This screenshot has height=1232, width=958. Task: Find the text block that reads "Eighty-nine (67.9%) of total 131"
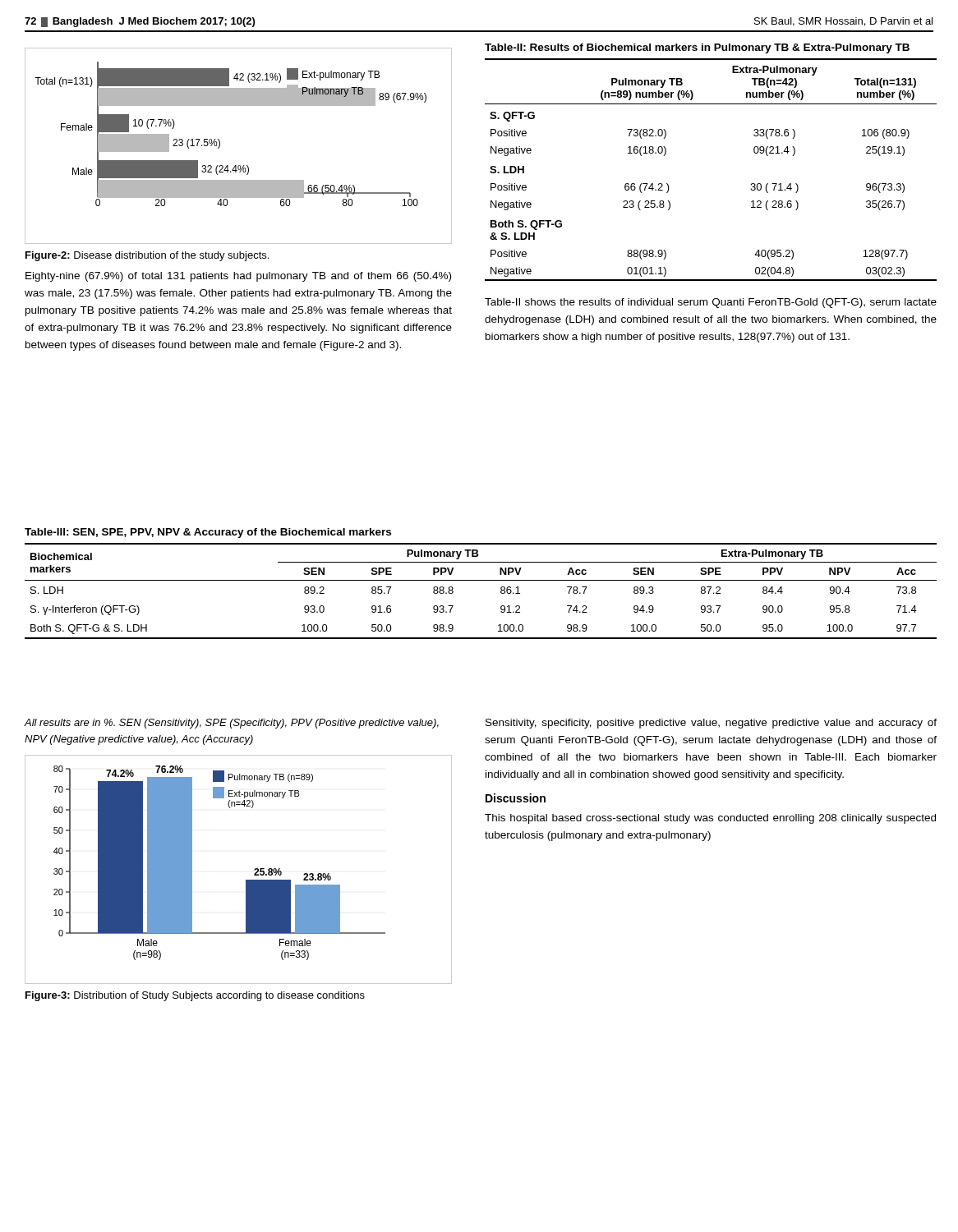pos(238,310)
